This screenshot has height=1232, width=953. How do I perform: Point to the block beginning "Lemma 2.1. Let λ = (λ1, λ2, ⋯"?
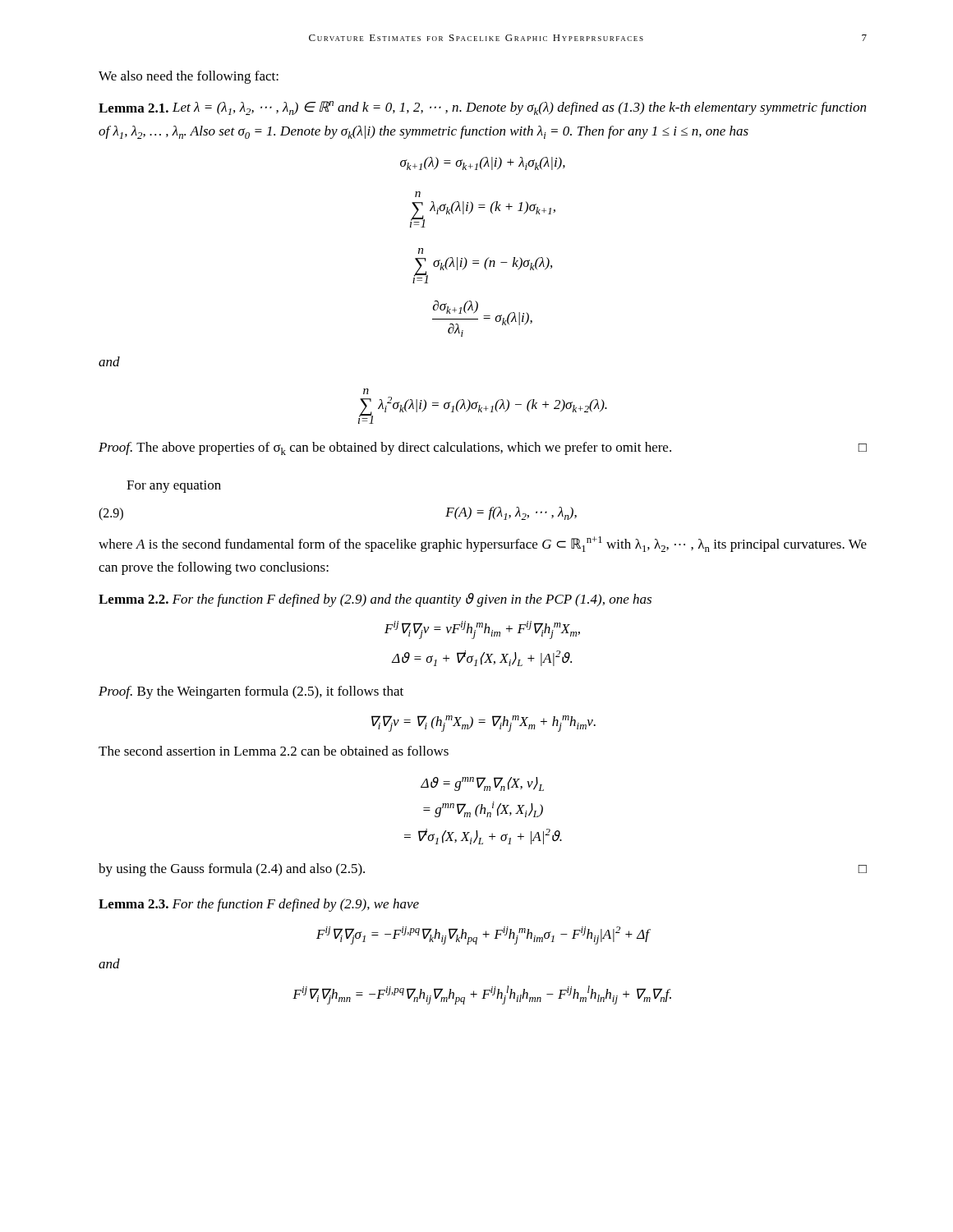coord(483,120)
